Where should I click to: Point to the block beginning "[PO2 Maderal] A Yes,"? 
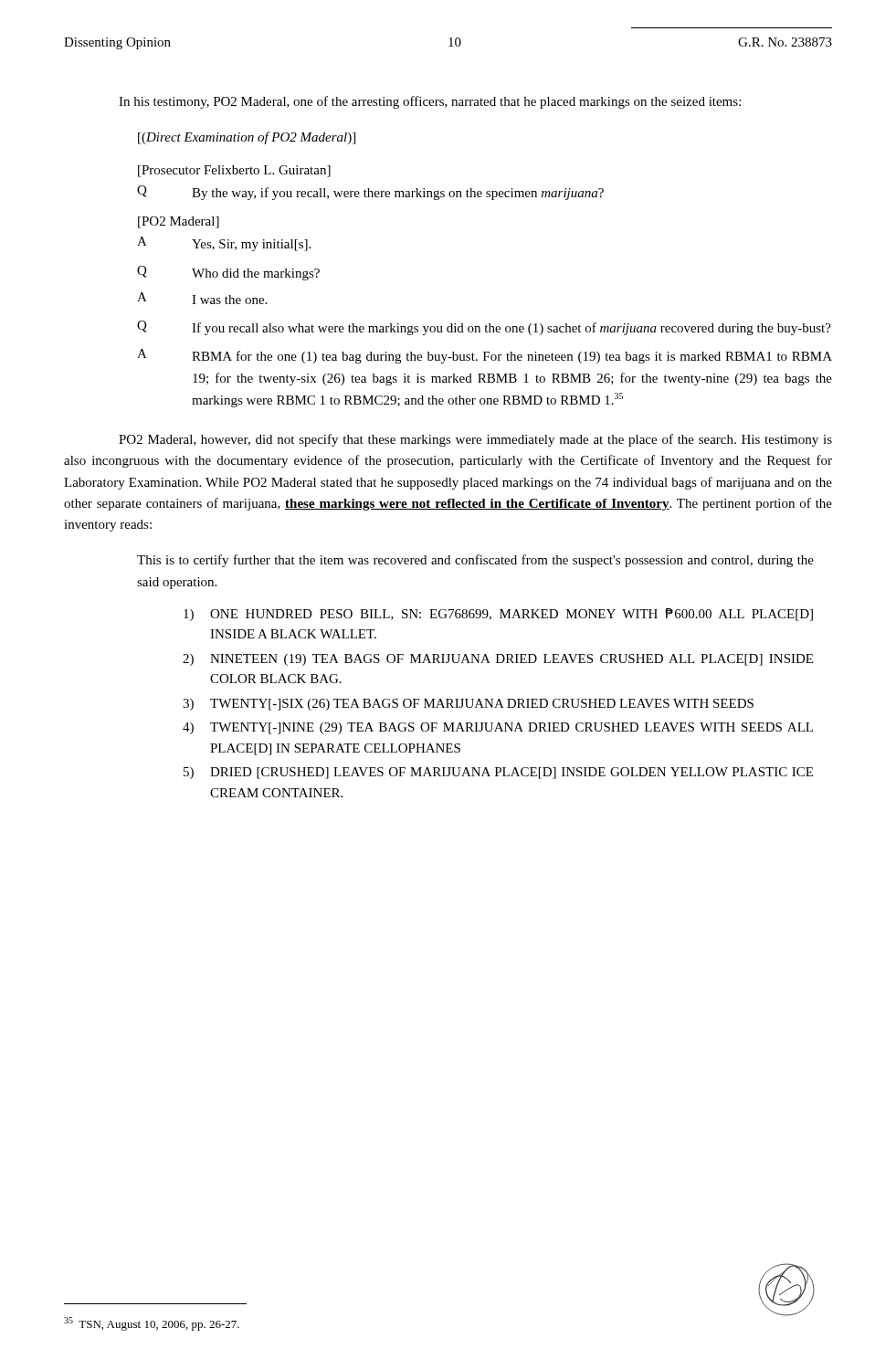coord(179,222)
